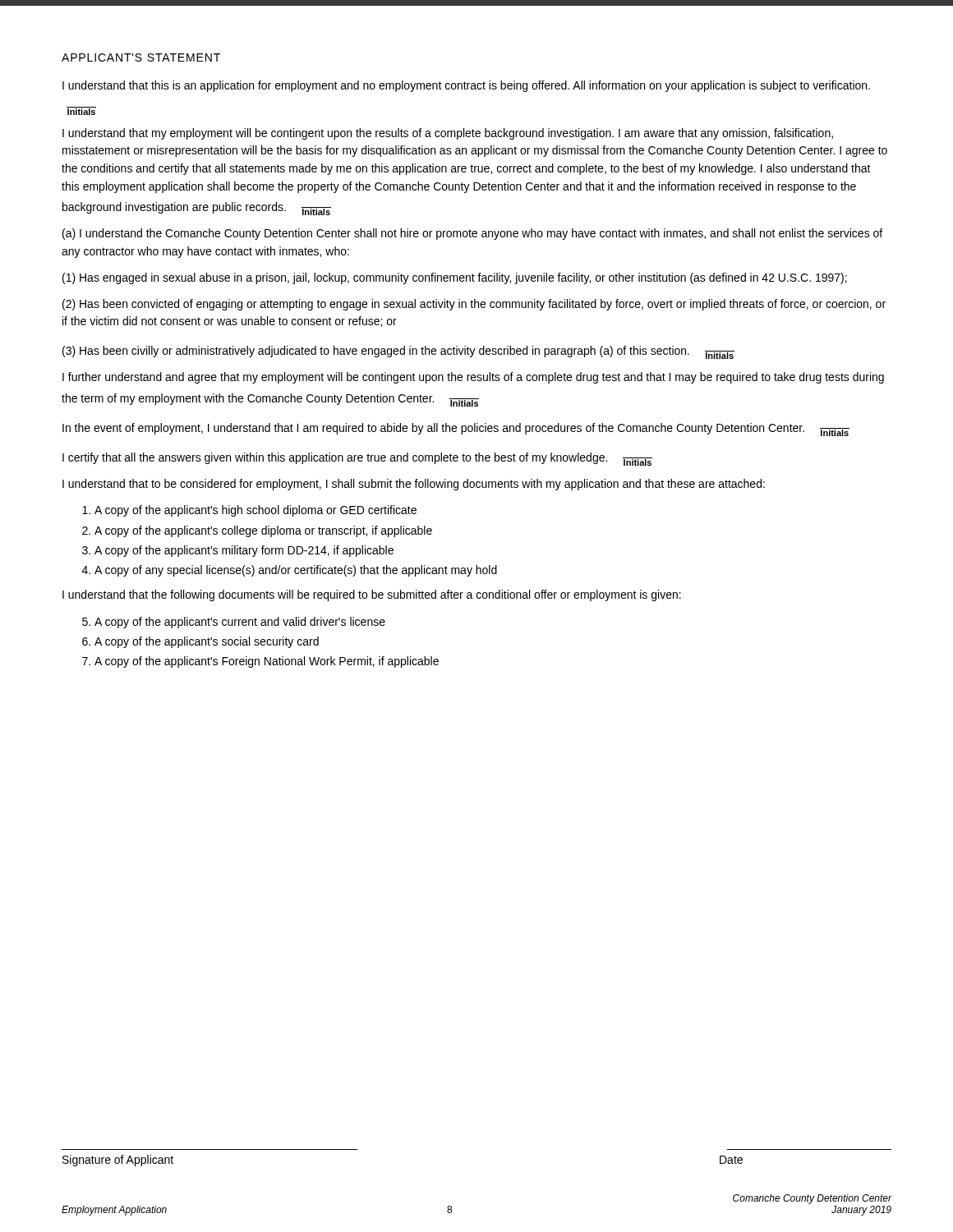Screen dimensions: 1232x953
Task: Locate the block starting "A copy of the applicant's high school diploma"
Action: point(256,510)
